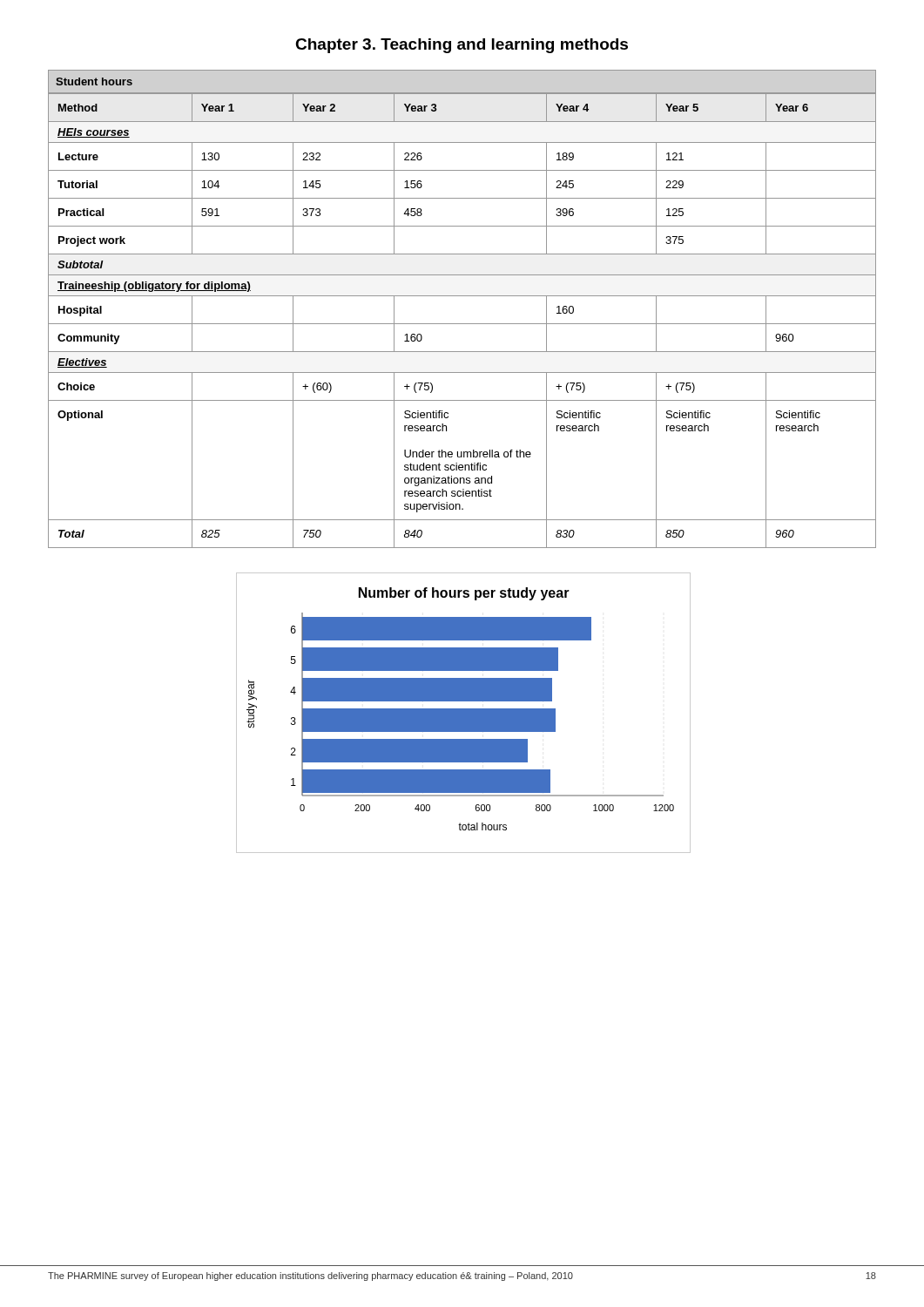Viewport: 924px width, 1307px height.
Task: Find the table that mentions "+ (75)"
Action: (462, 321)
